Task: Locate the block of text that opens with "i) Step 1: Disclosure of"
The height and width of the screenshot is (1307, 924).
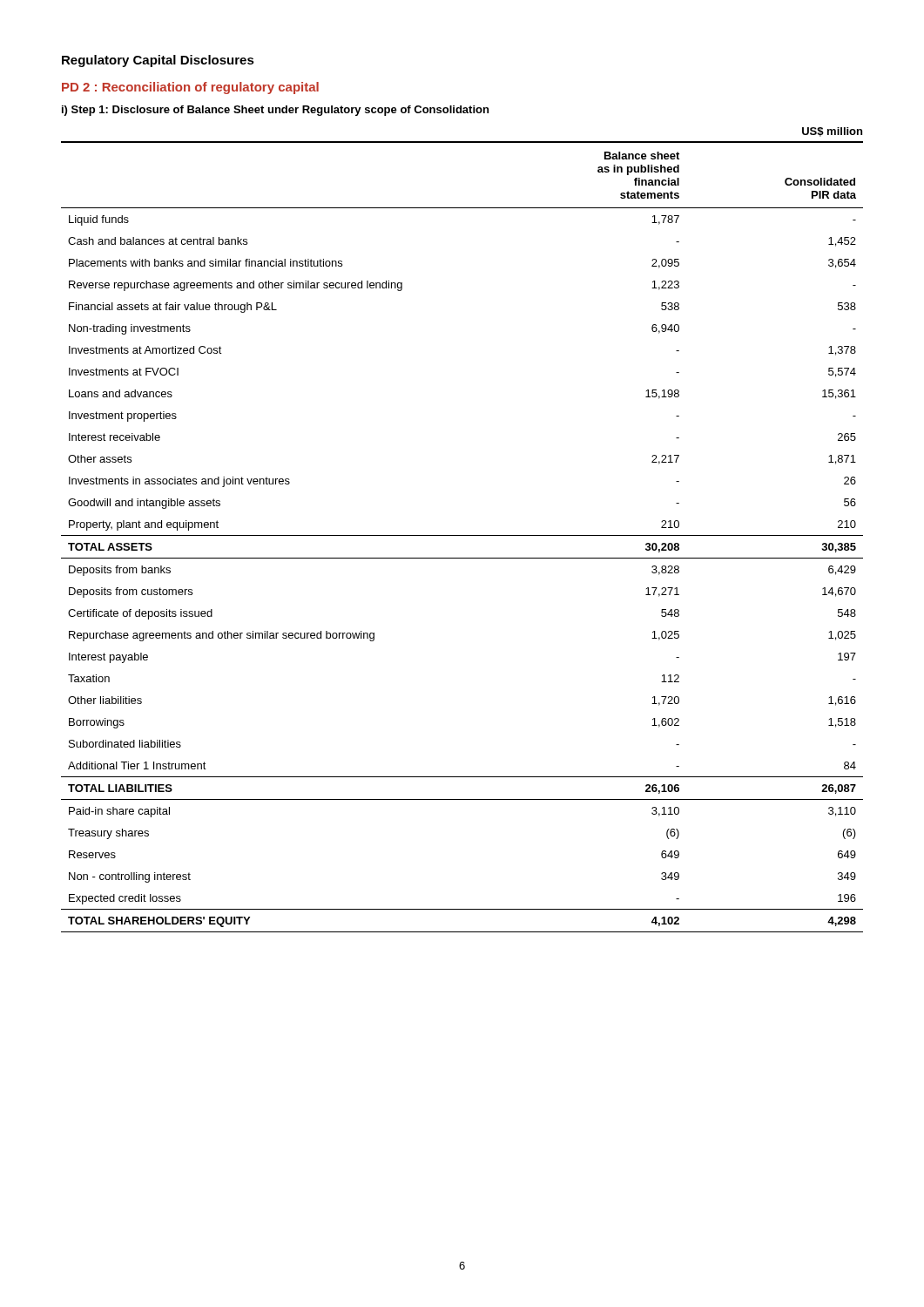Action: pyautogui.click(x=275, y=109)
